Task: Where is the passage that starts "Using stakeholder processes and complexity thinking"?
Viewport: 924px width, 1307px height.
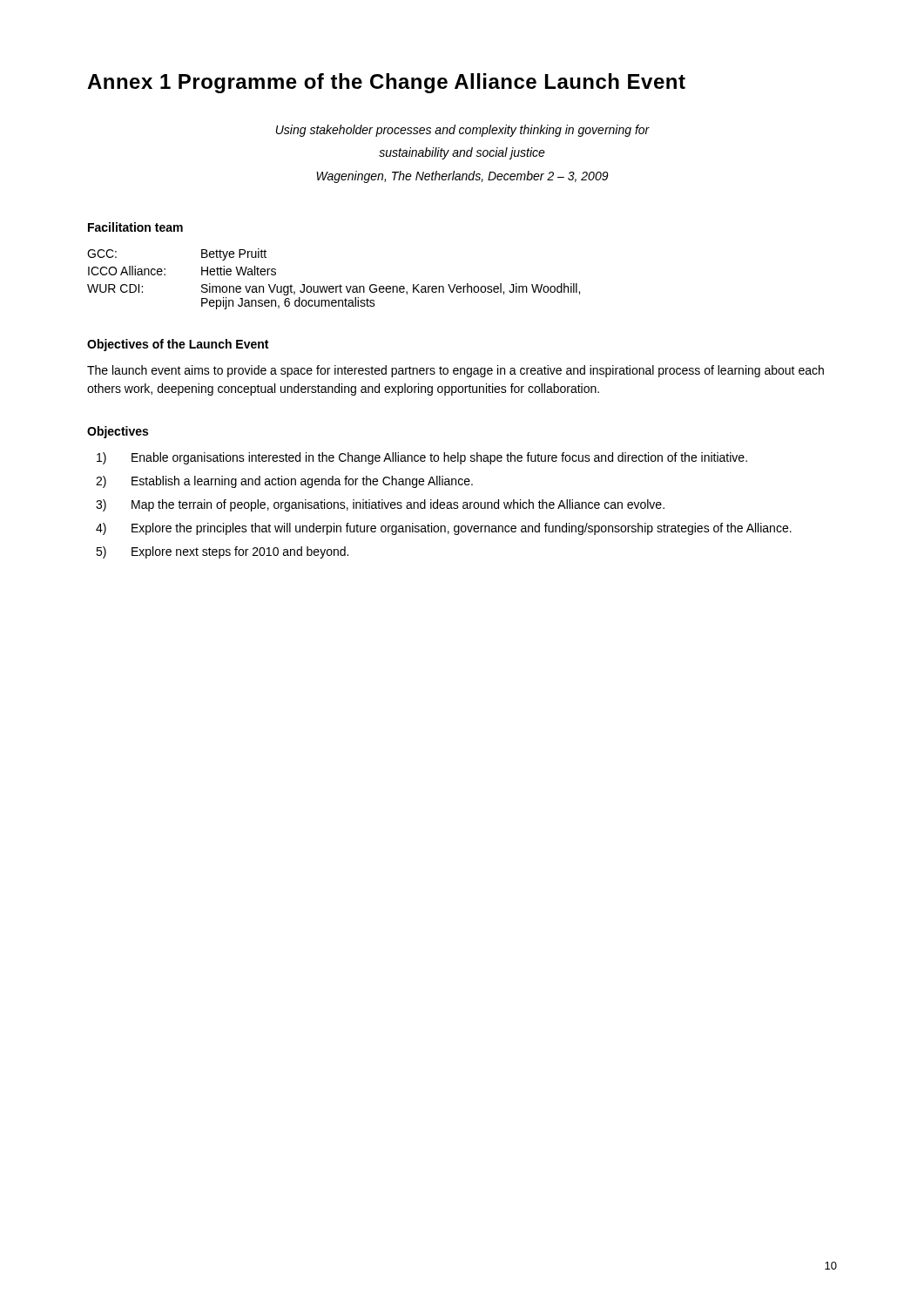Action: click(462, 153)
